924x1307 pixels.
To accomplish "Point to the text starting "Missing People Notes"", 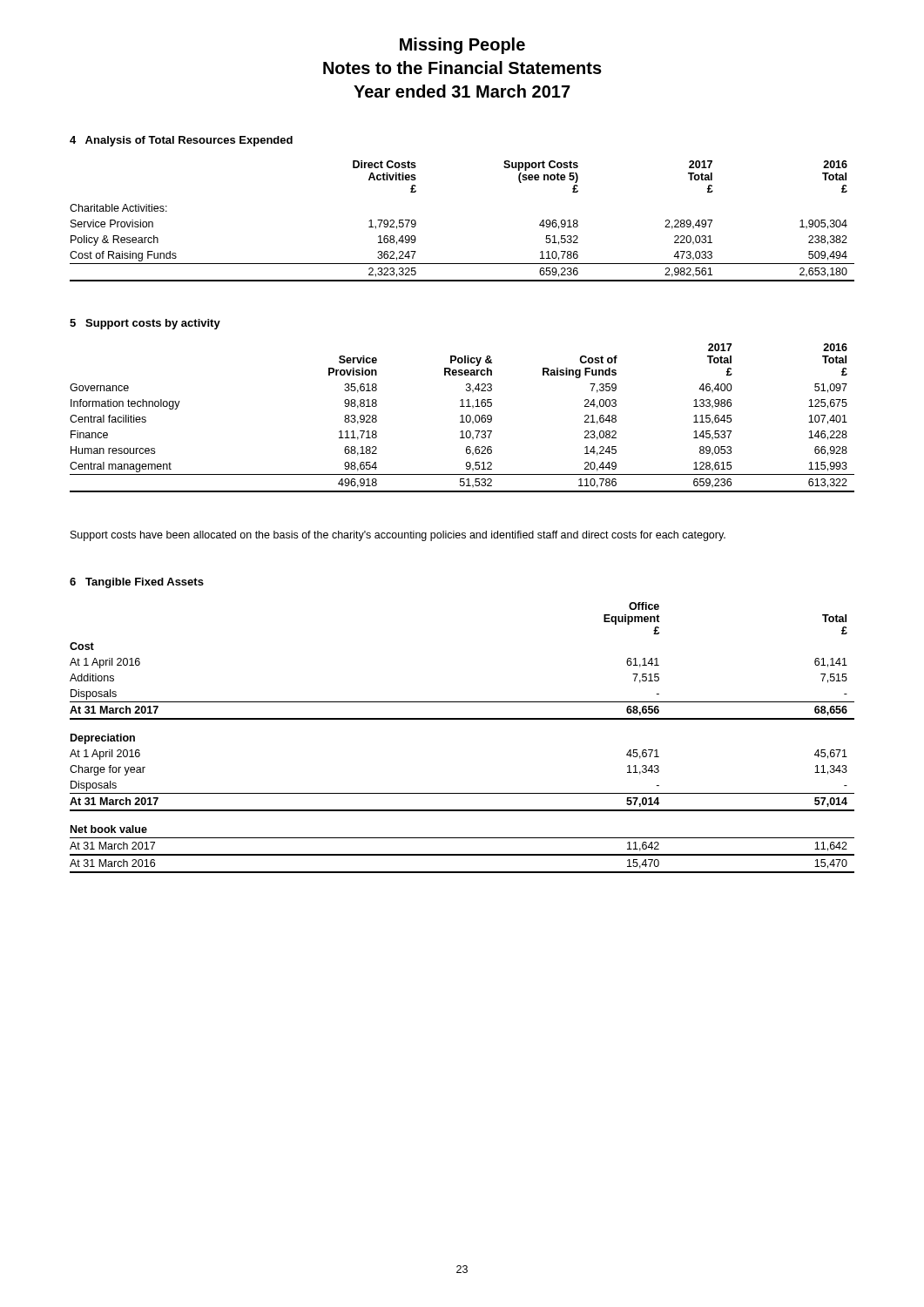I will pyautogui.click(x=462, y=68).
